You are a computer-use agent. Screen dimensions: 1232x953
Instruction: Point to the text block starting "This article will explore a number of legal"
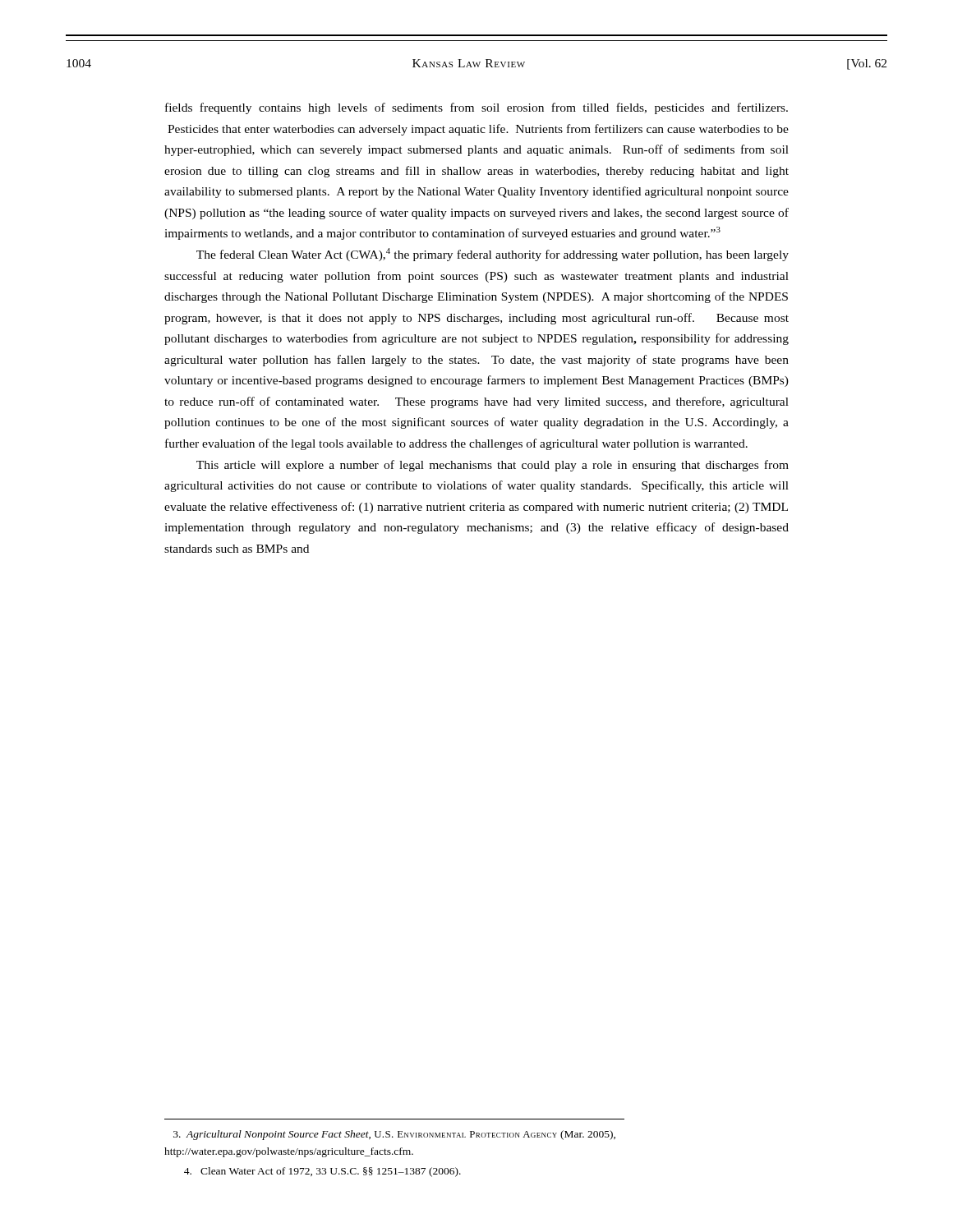[476, 506]
